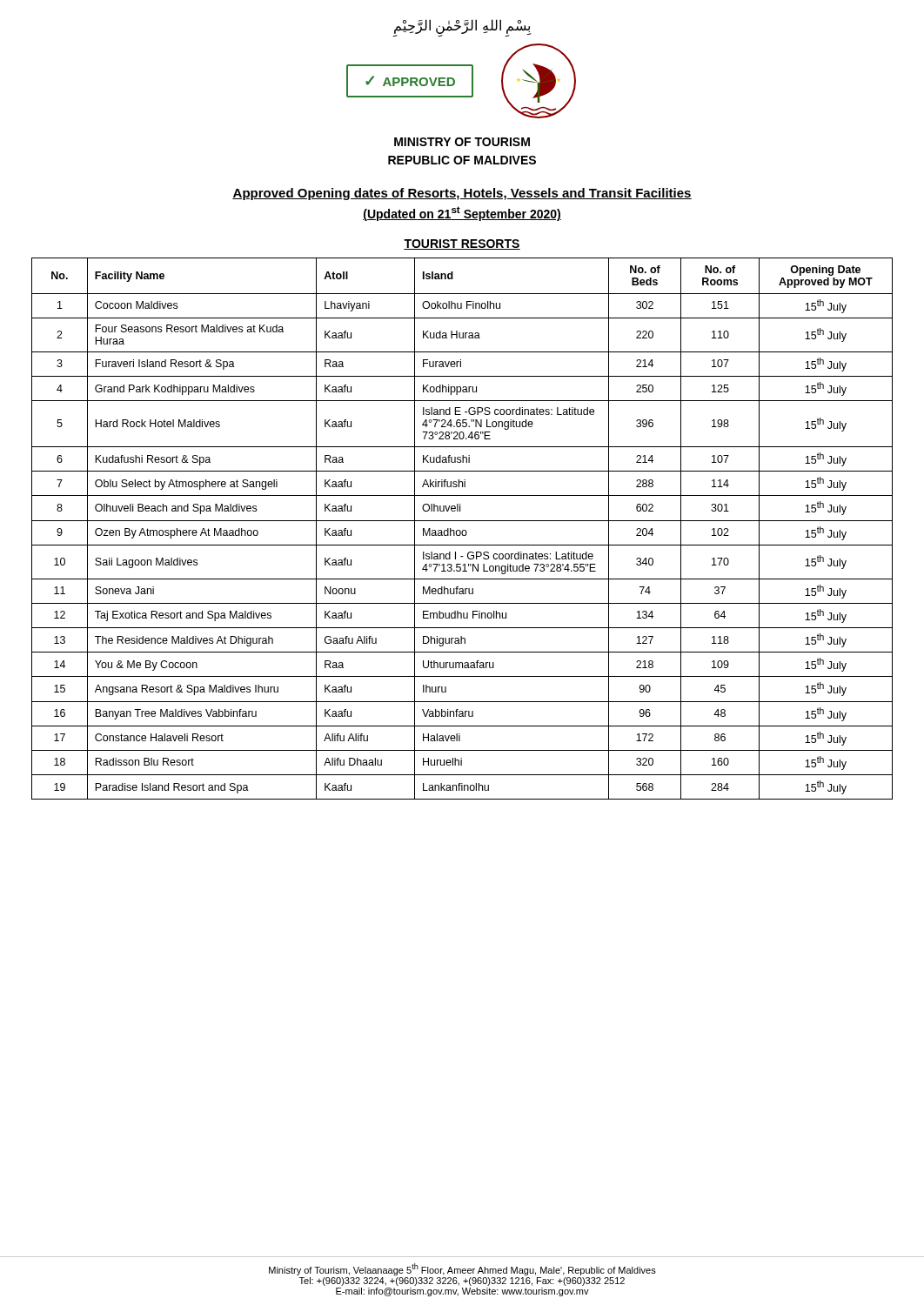
Task: Find the table that mentions "15 th July"
Action: pos(462,528)
